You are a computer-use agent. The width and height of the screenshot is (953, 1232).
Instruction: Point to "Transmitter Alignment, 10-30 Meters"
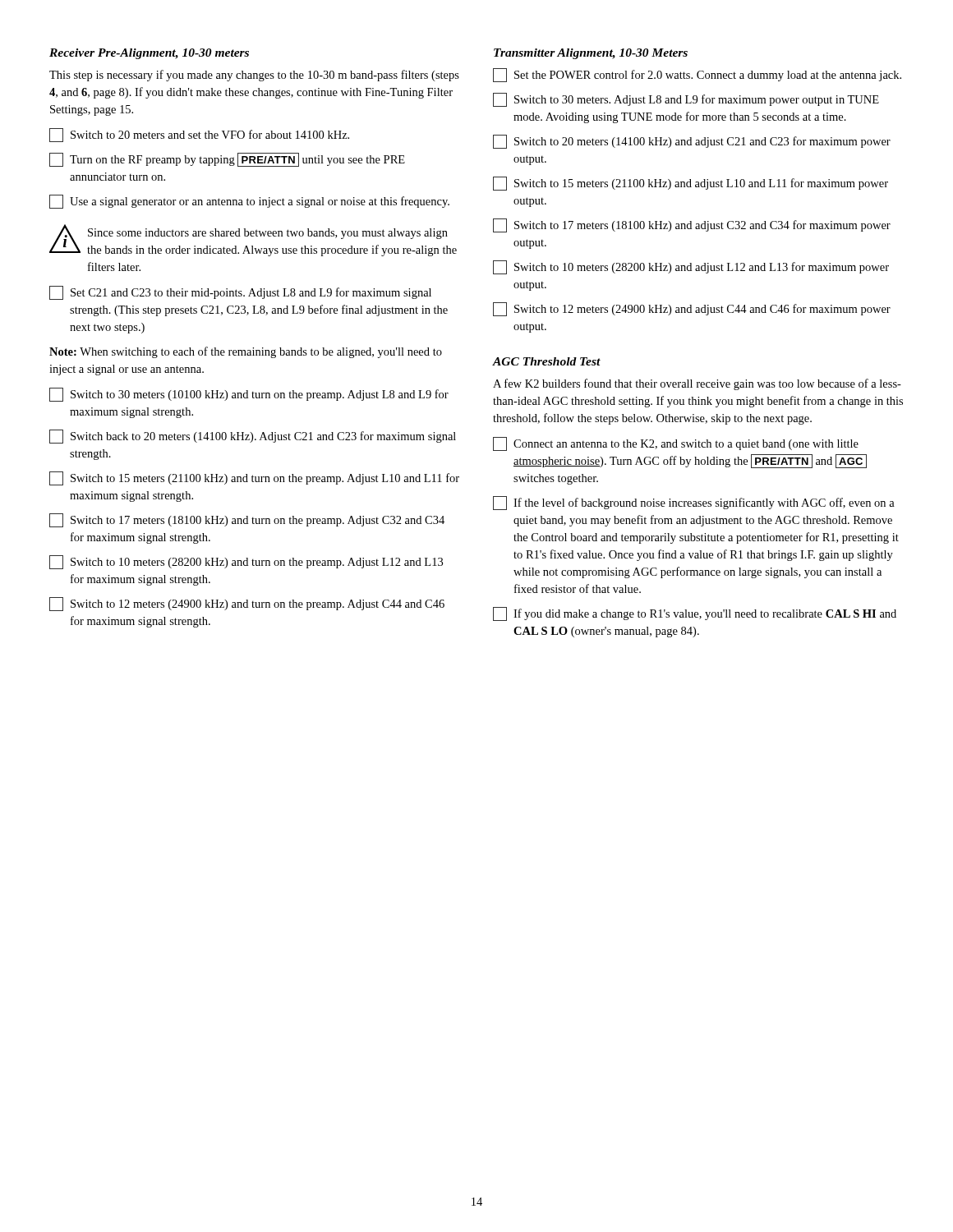point(590,52)
